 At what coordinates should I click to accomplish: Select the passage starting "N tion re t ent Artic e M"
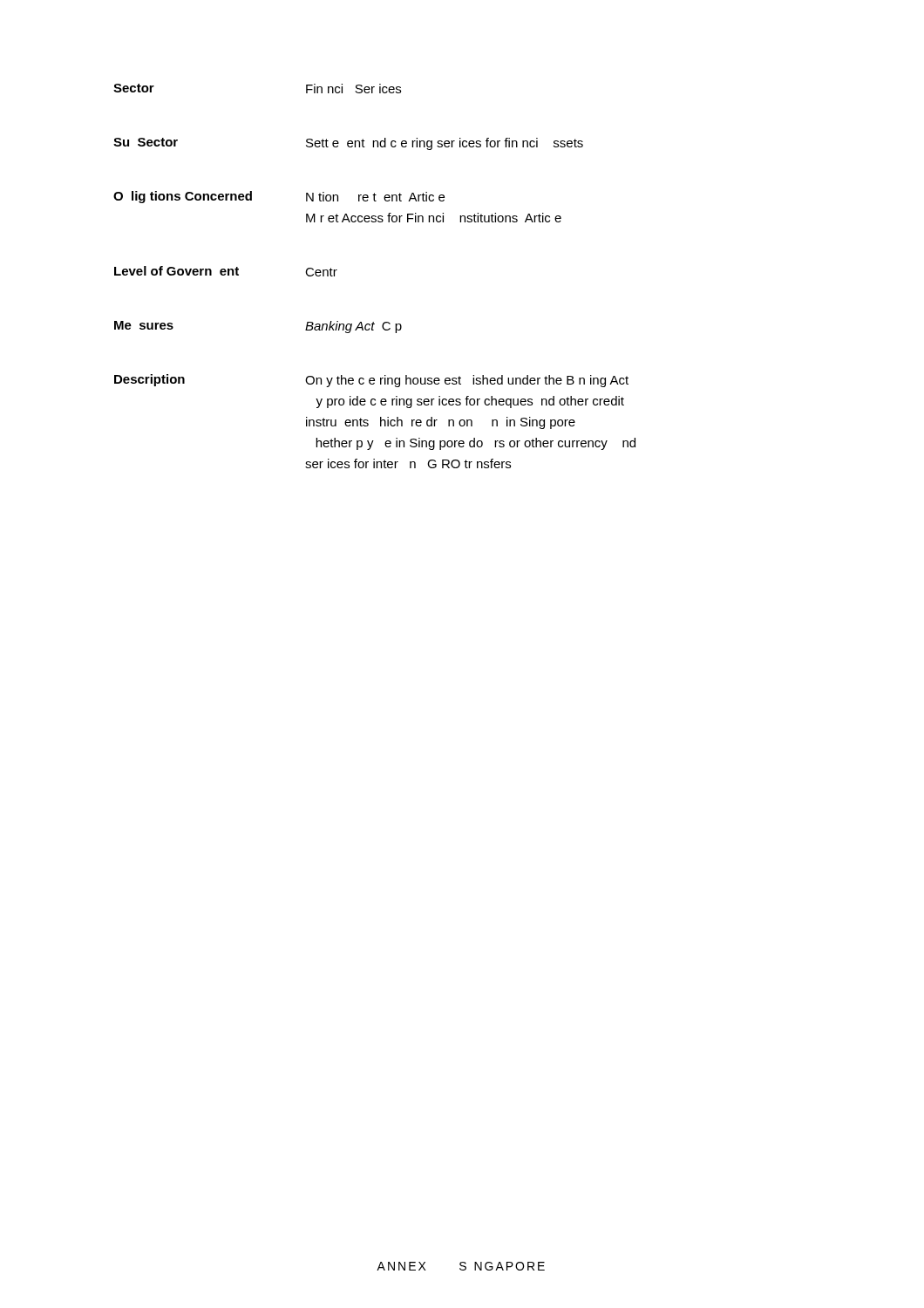[375, 197]
